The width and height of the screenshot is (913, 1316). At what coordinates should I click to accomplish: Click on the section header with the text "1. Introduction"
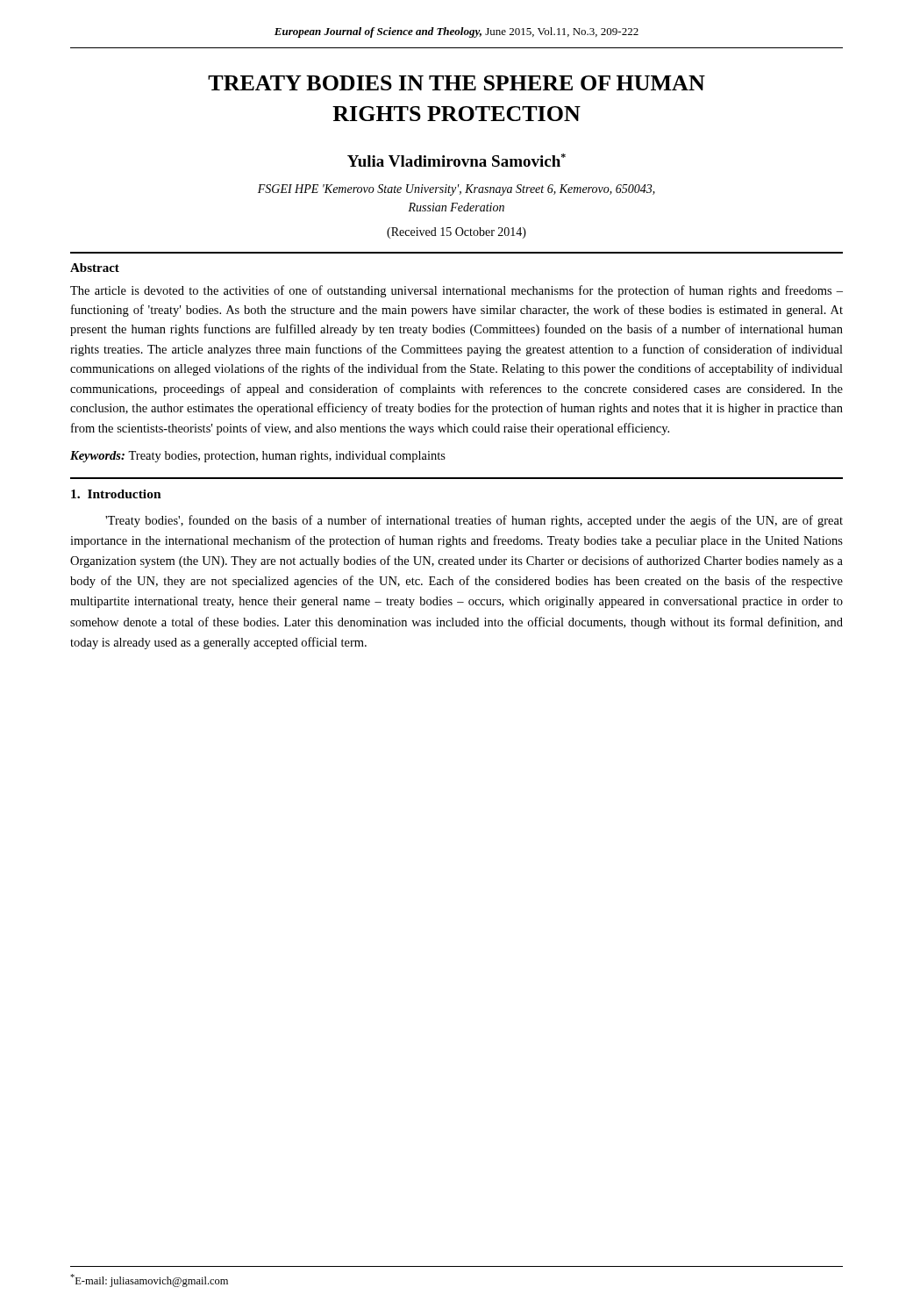pos(116,493)
